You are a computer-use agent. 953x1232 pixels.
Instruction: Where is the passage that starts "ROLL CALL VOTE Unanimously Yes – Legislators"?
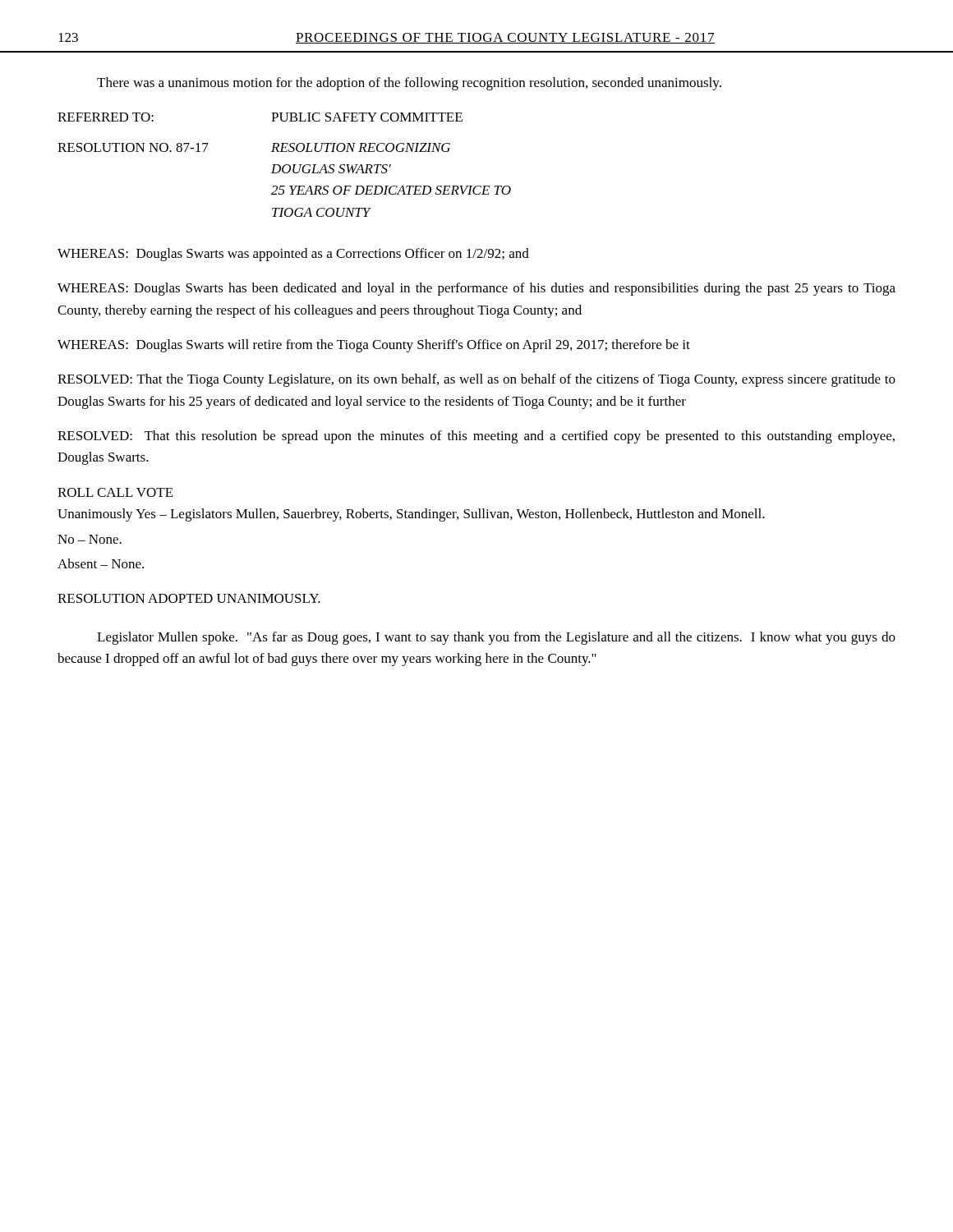tap(411, 503)
